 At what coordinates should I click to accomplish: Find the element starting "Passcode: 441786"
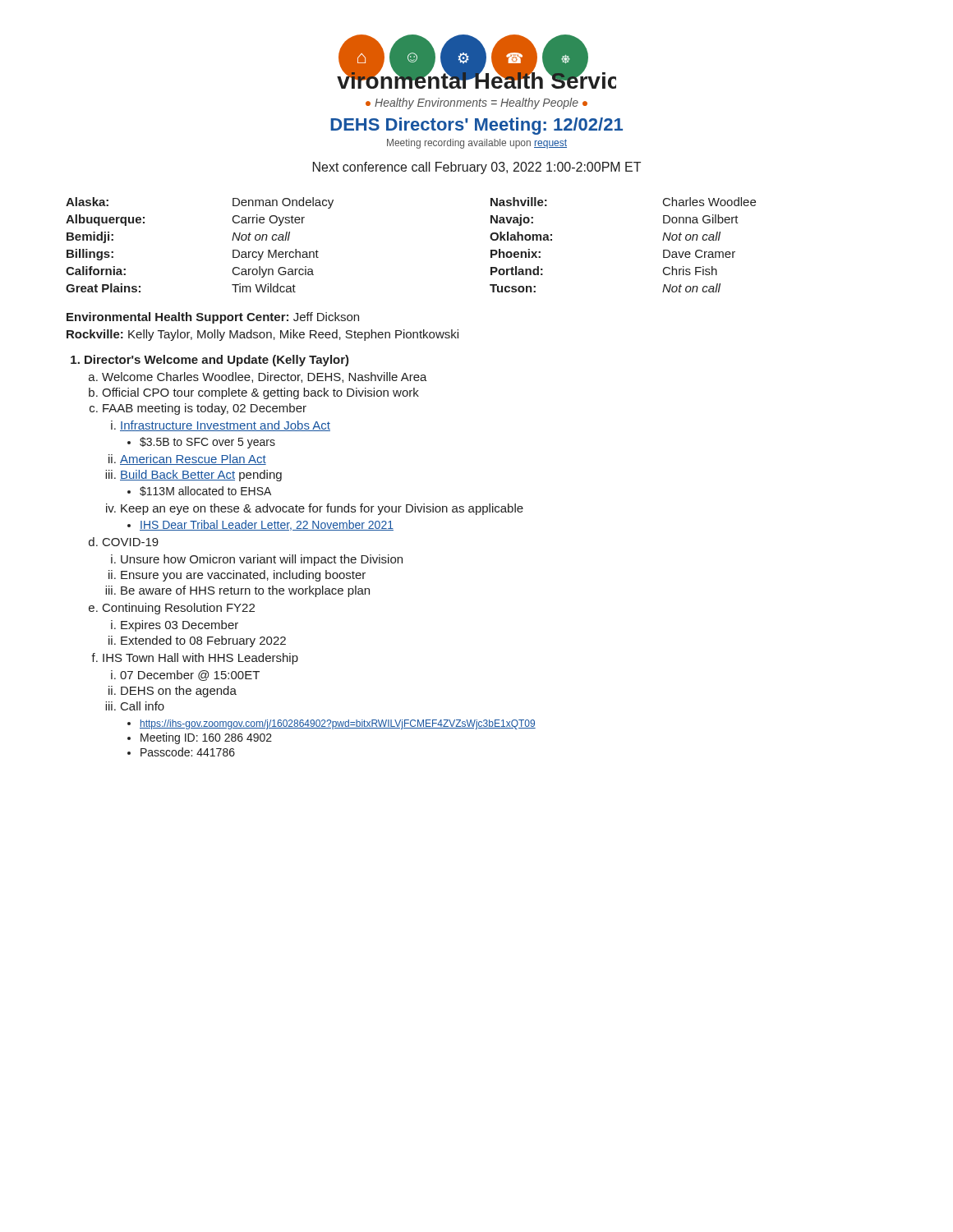pos(187,752)
